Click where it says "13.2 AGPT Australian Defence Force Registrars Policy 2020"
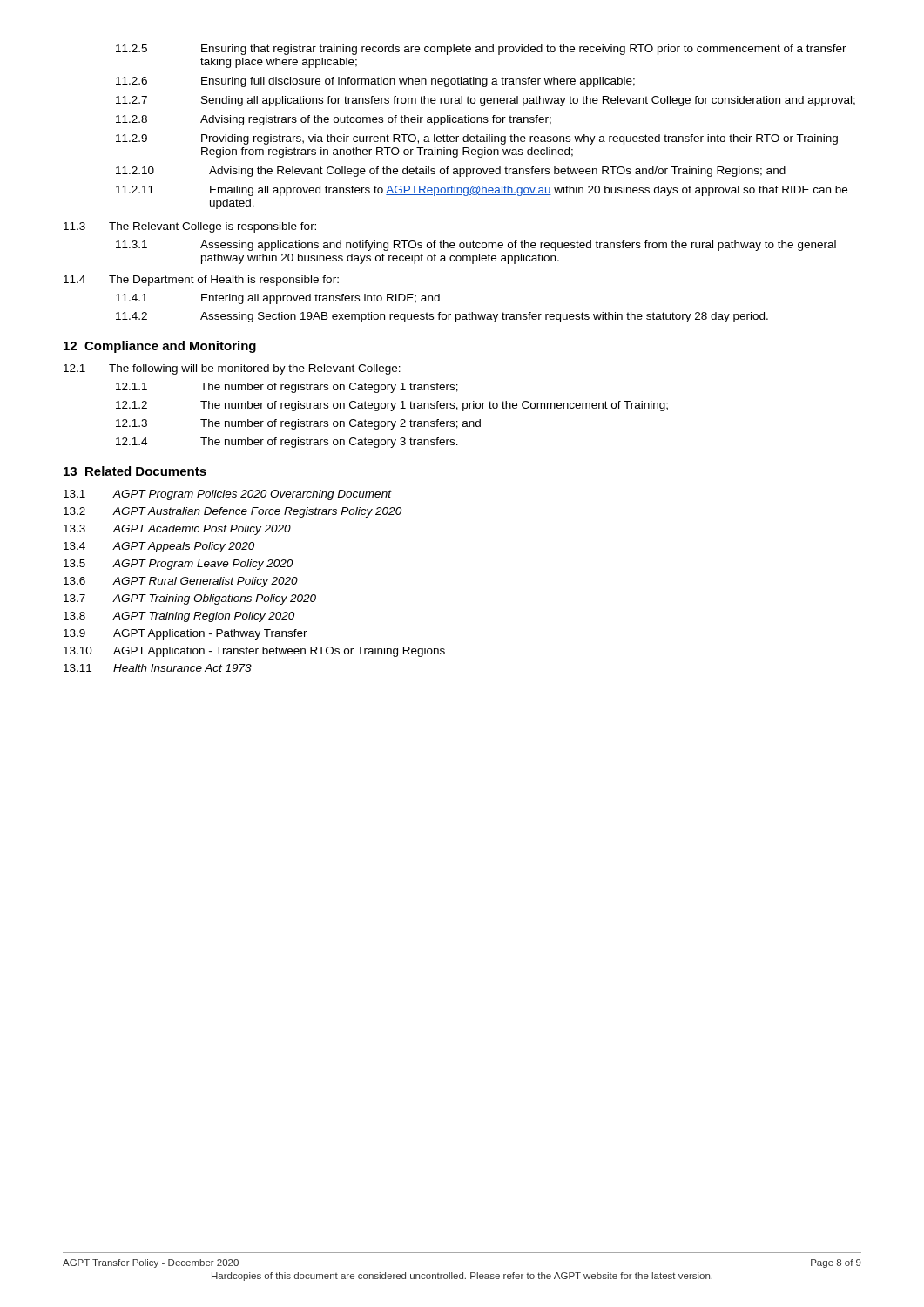 233,512
